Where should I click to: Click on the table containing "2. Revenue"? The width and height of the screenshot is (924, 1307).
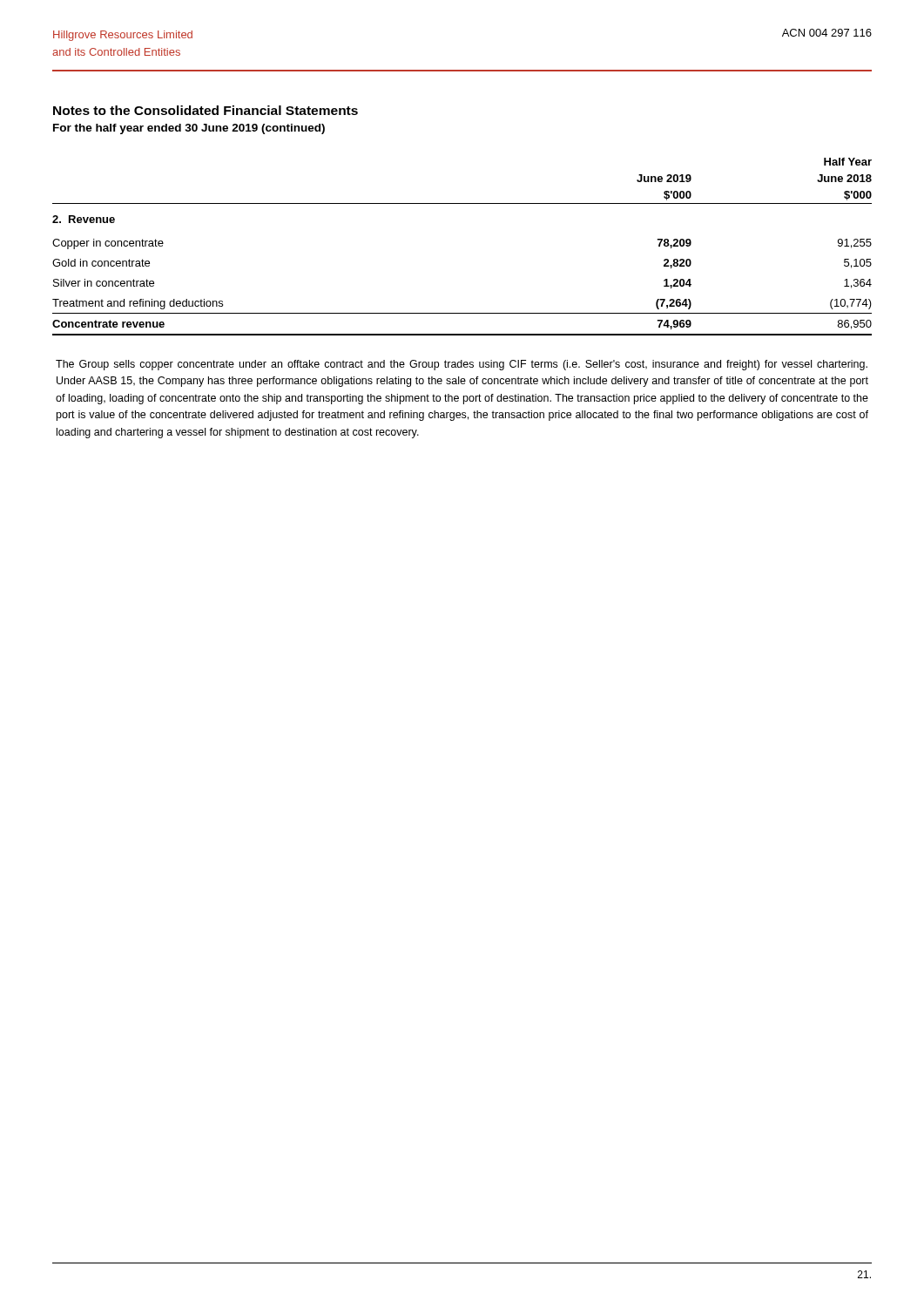[462, 244]
